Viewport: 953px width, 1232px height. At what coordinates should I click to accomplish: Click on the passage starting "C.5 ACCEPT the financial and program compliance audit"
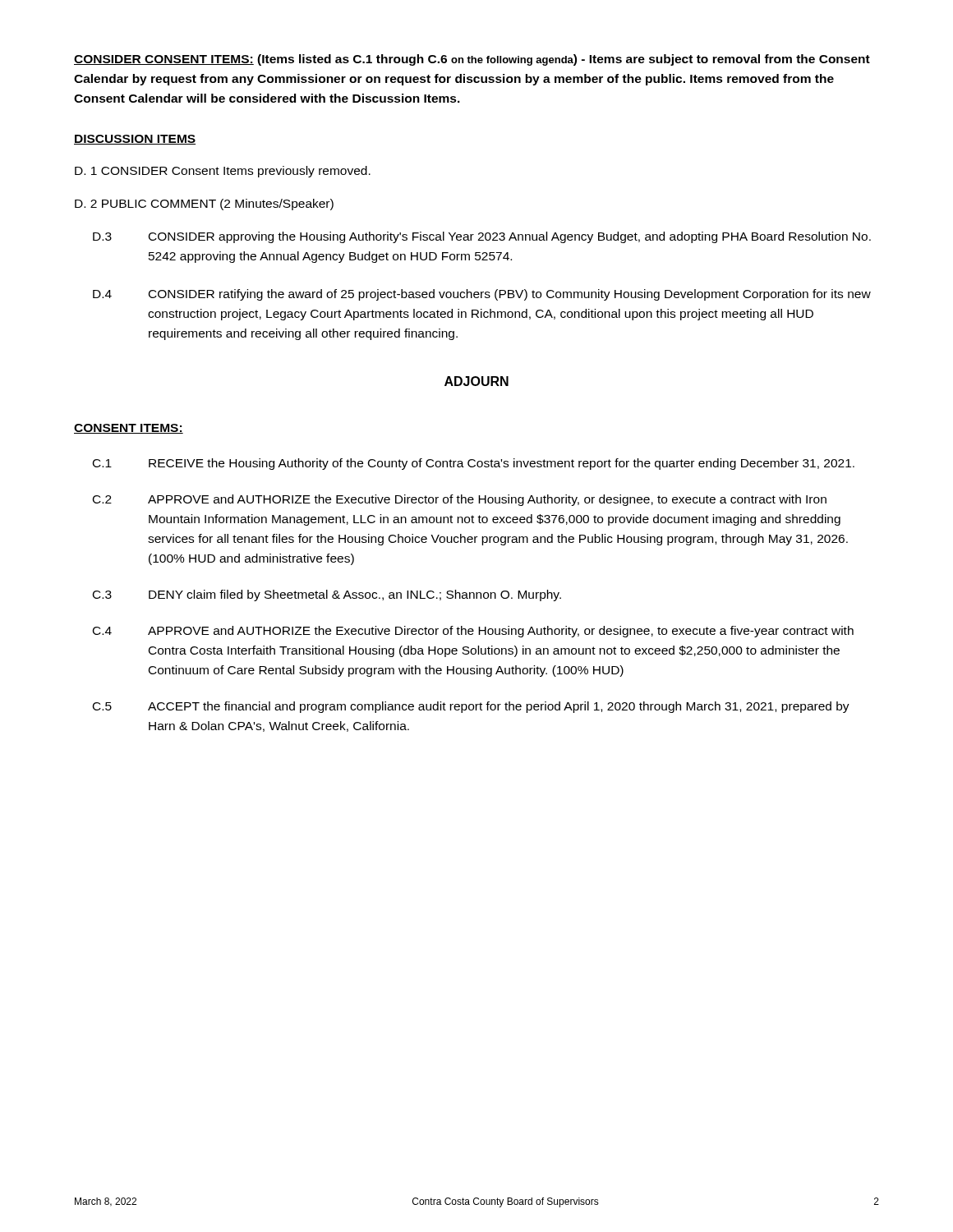(476, 716)
